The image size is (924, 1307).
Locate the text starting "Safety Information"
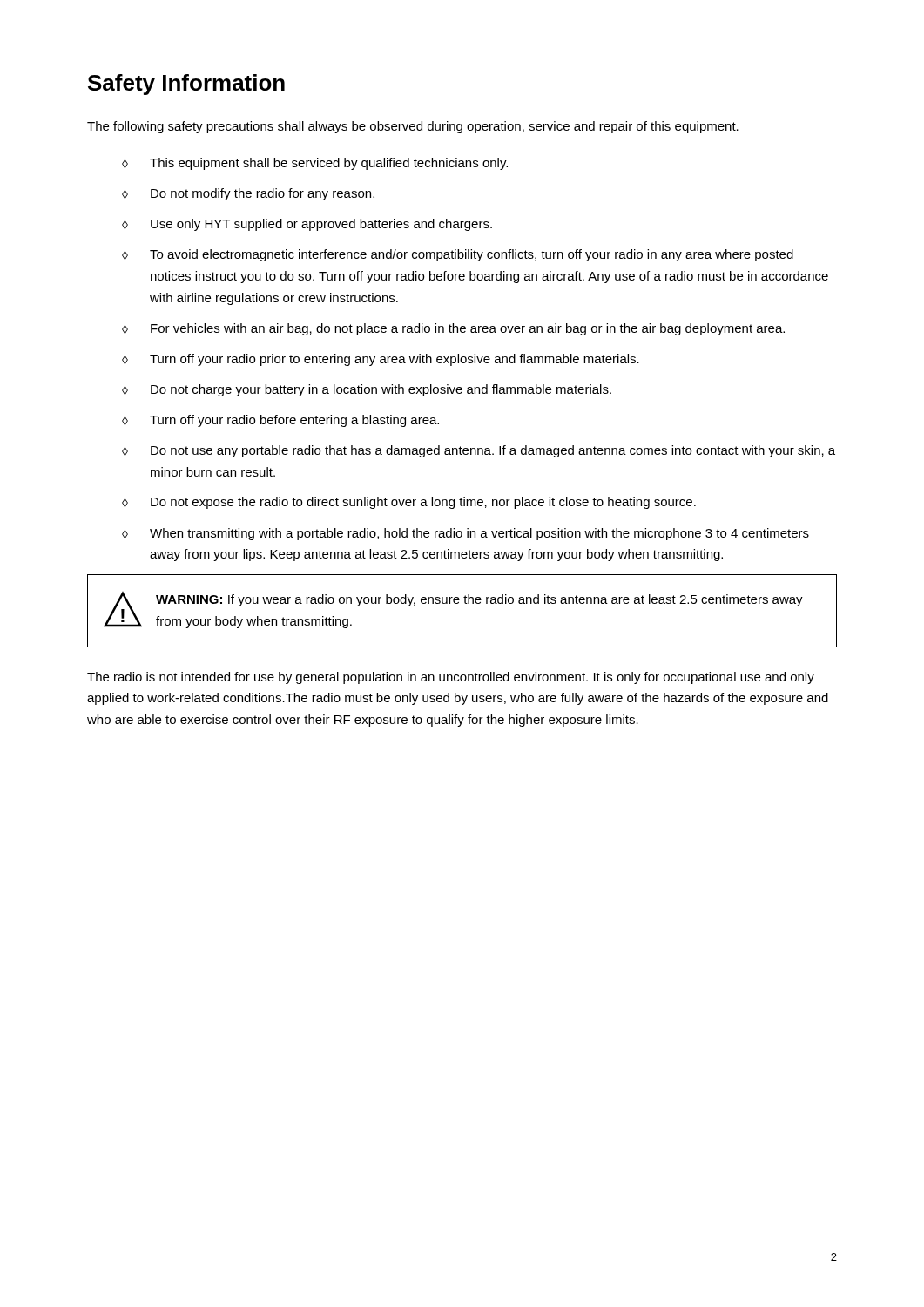click(x=187, y=83)
